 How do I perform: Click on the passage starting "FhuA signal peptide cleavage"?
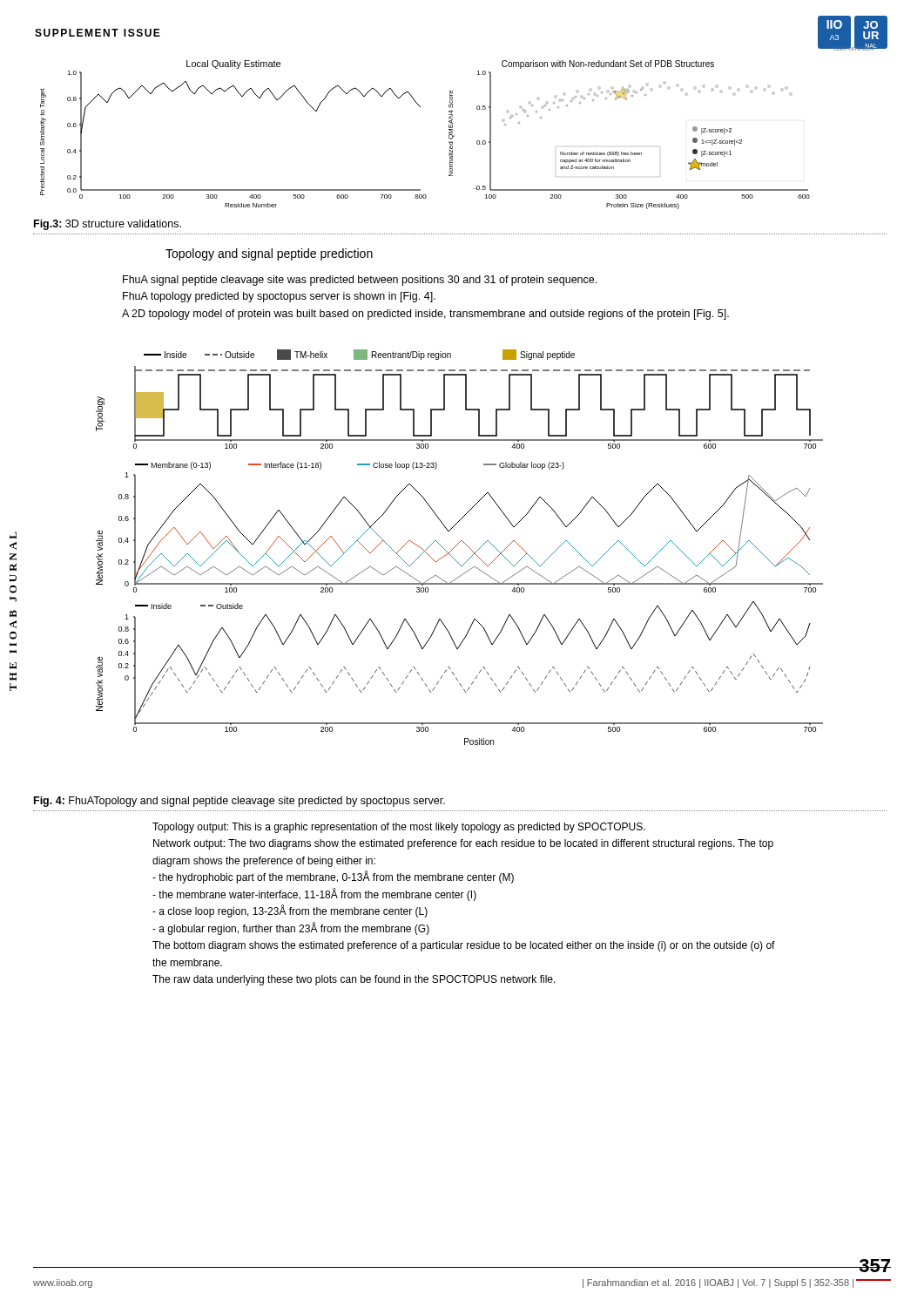(426, 297)
